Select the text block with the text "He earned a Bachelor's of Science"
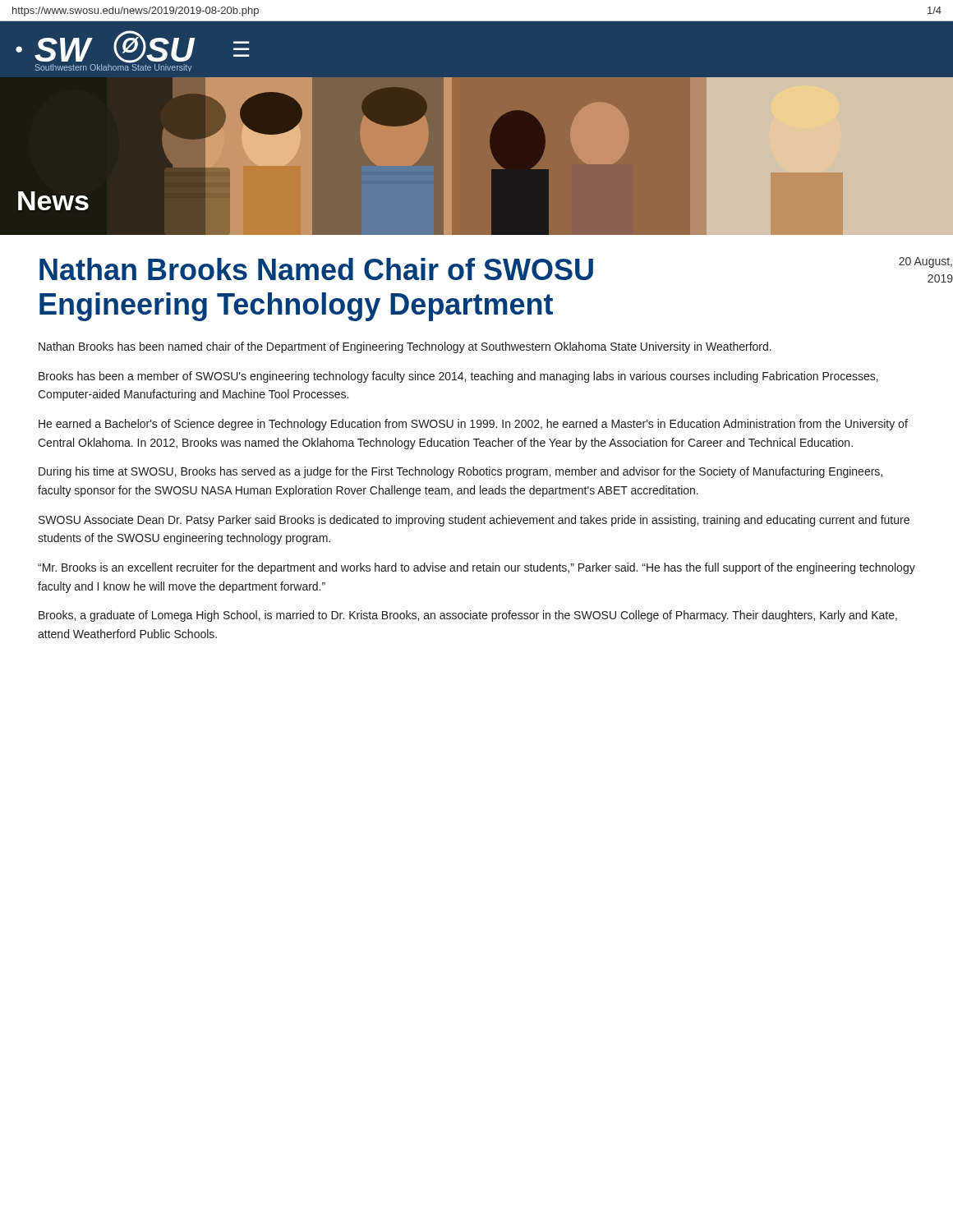The width and height of the screenshot is (953, 1232). [473, 433]
